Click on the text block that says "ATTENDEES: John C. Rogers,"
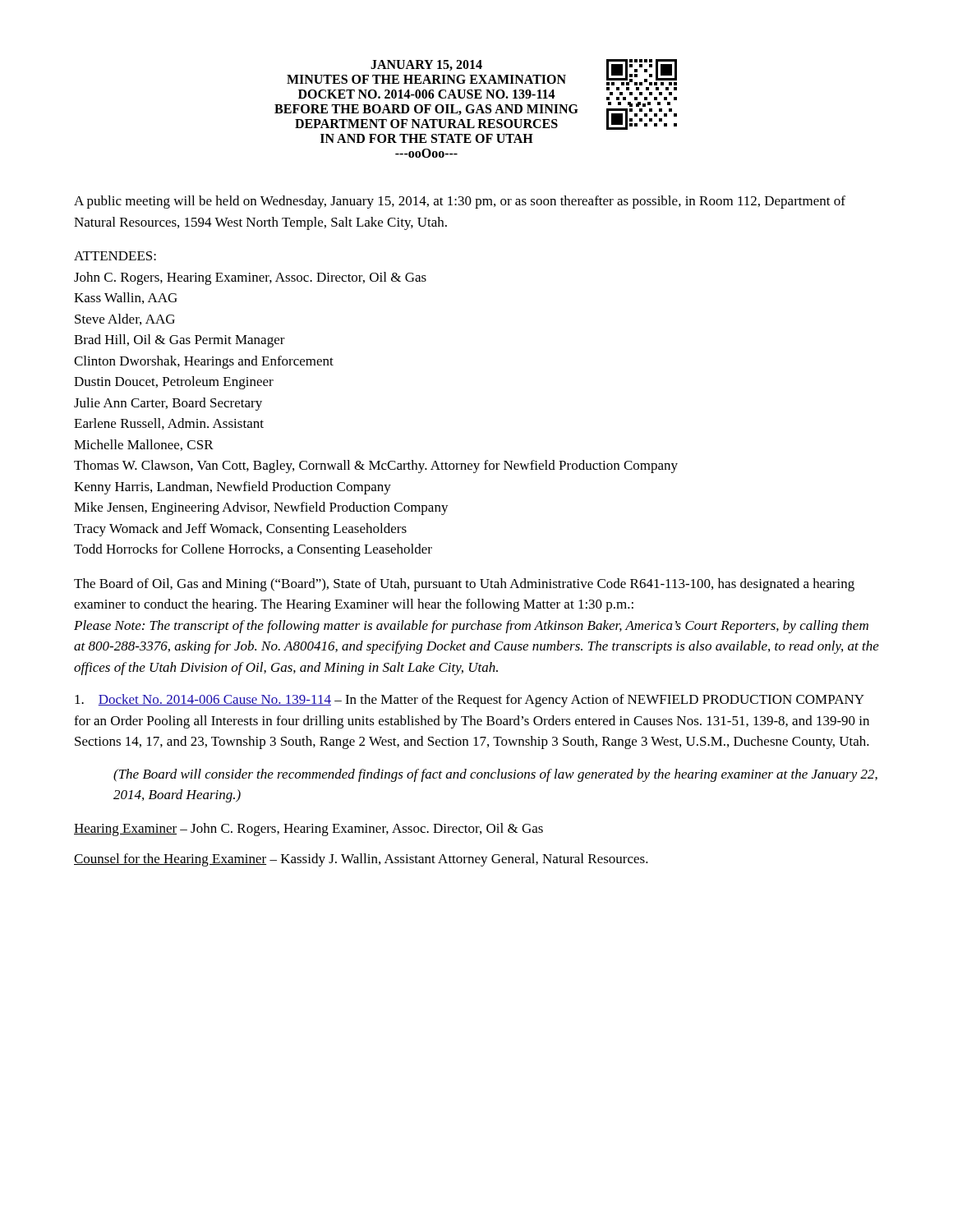 115,256
